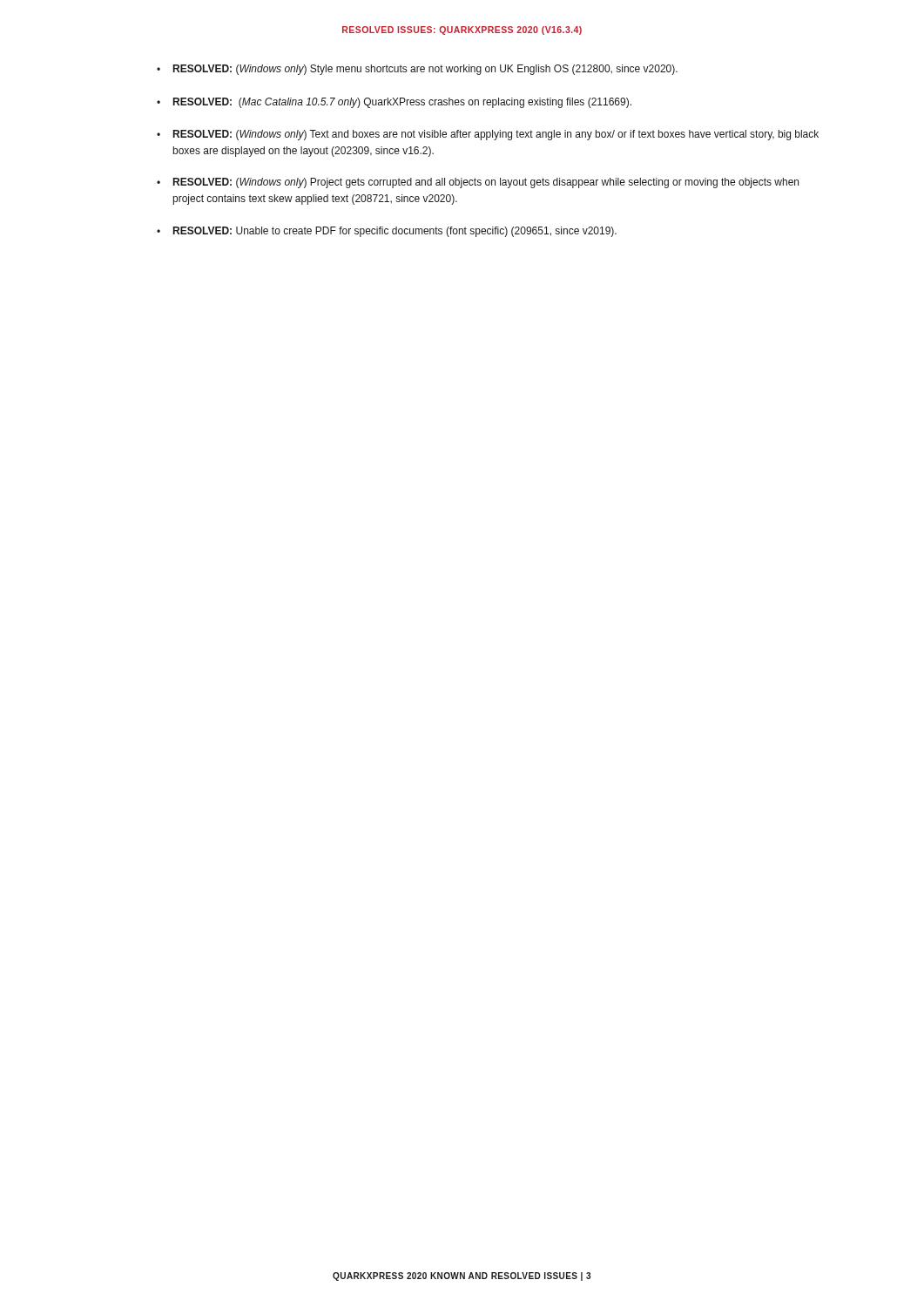This screenshot has width=924, height=1307.
Task: Click on the block starting "• RESOLVED: (Windows only) Text and boxes are"
Action: pos(492,143)
